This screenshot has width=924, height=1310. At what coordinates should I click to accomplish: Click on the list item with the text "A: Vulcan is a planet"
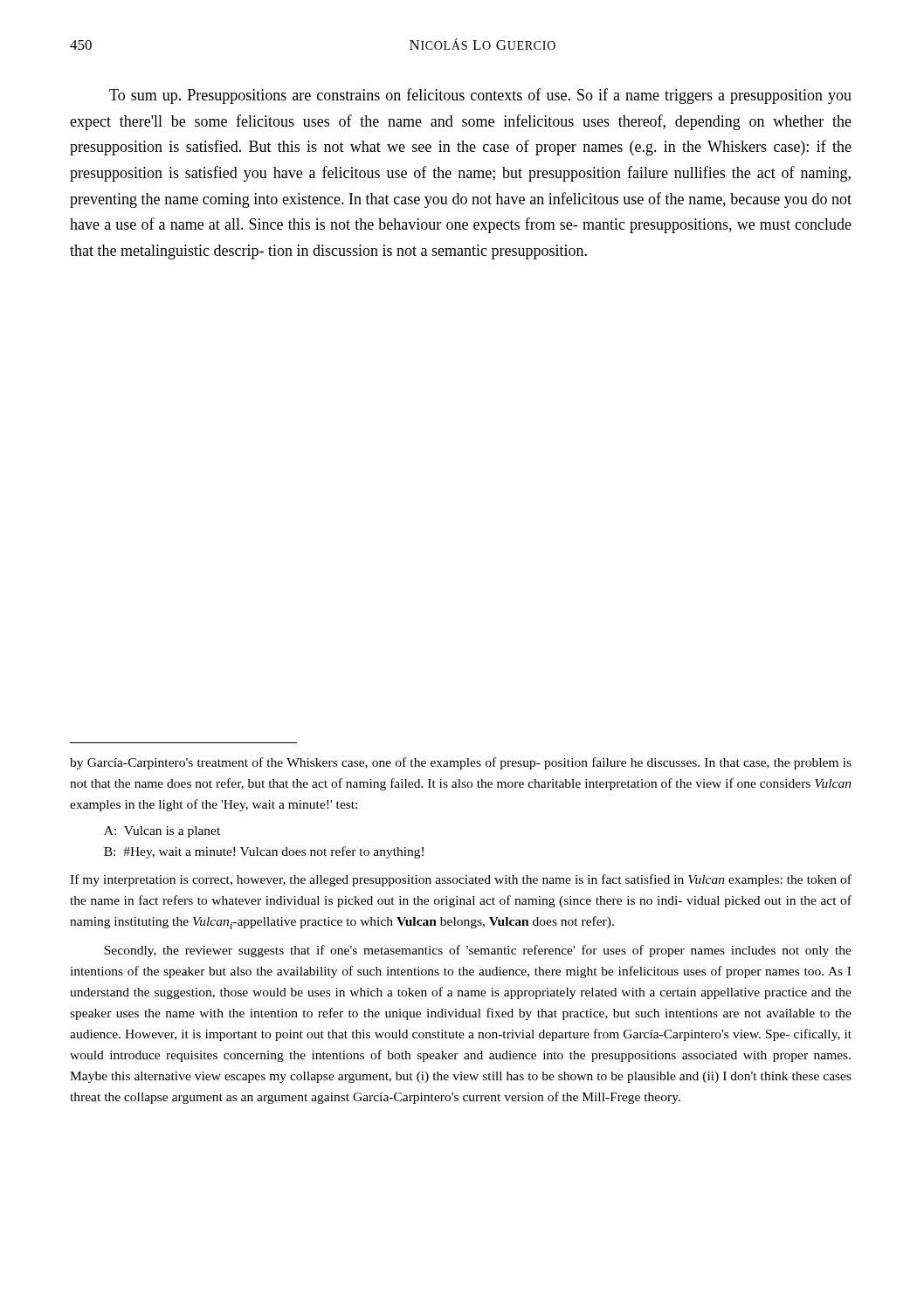click(x=162, y=830)
